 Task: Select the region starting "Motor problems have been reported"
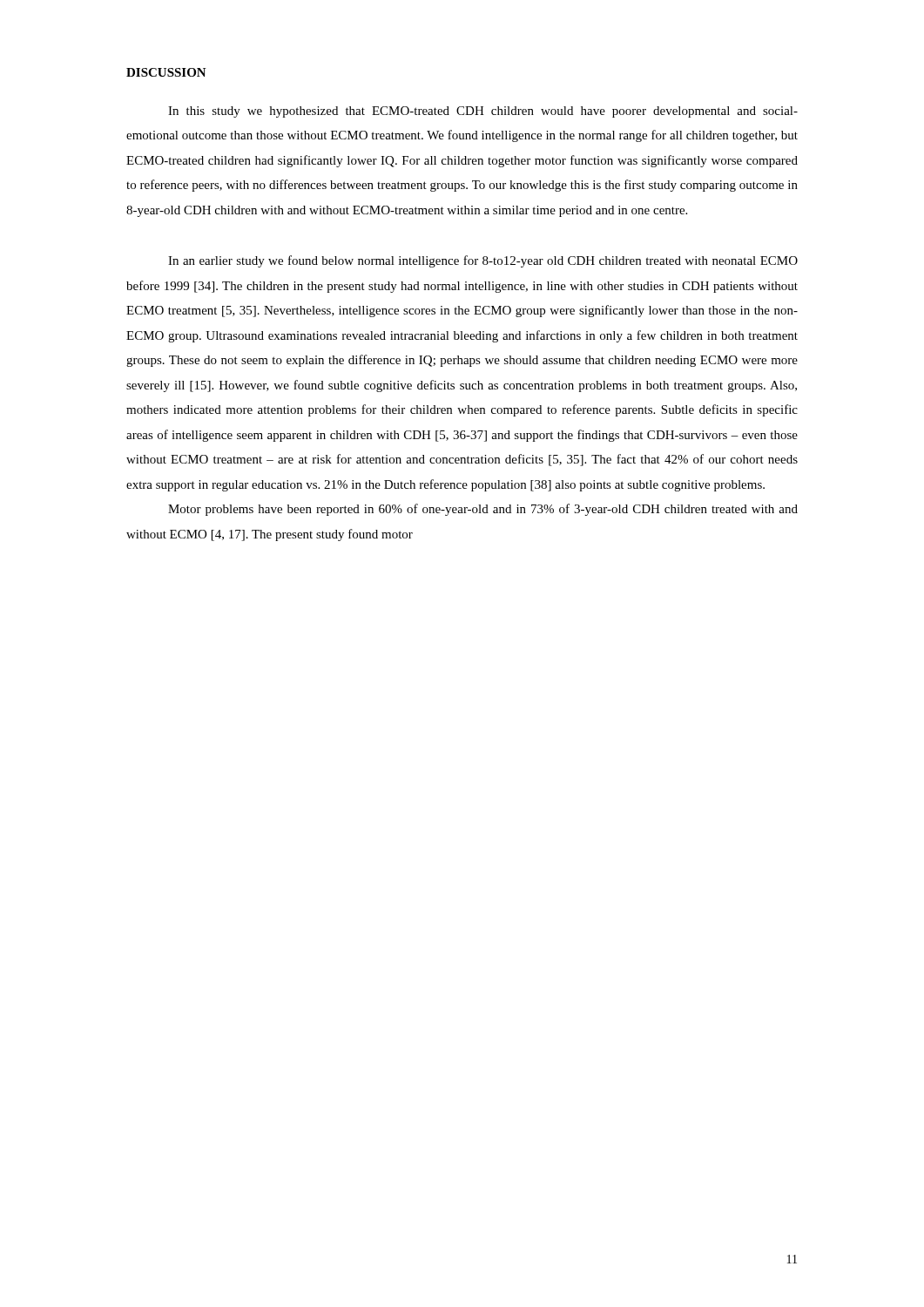coord(462,521)
